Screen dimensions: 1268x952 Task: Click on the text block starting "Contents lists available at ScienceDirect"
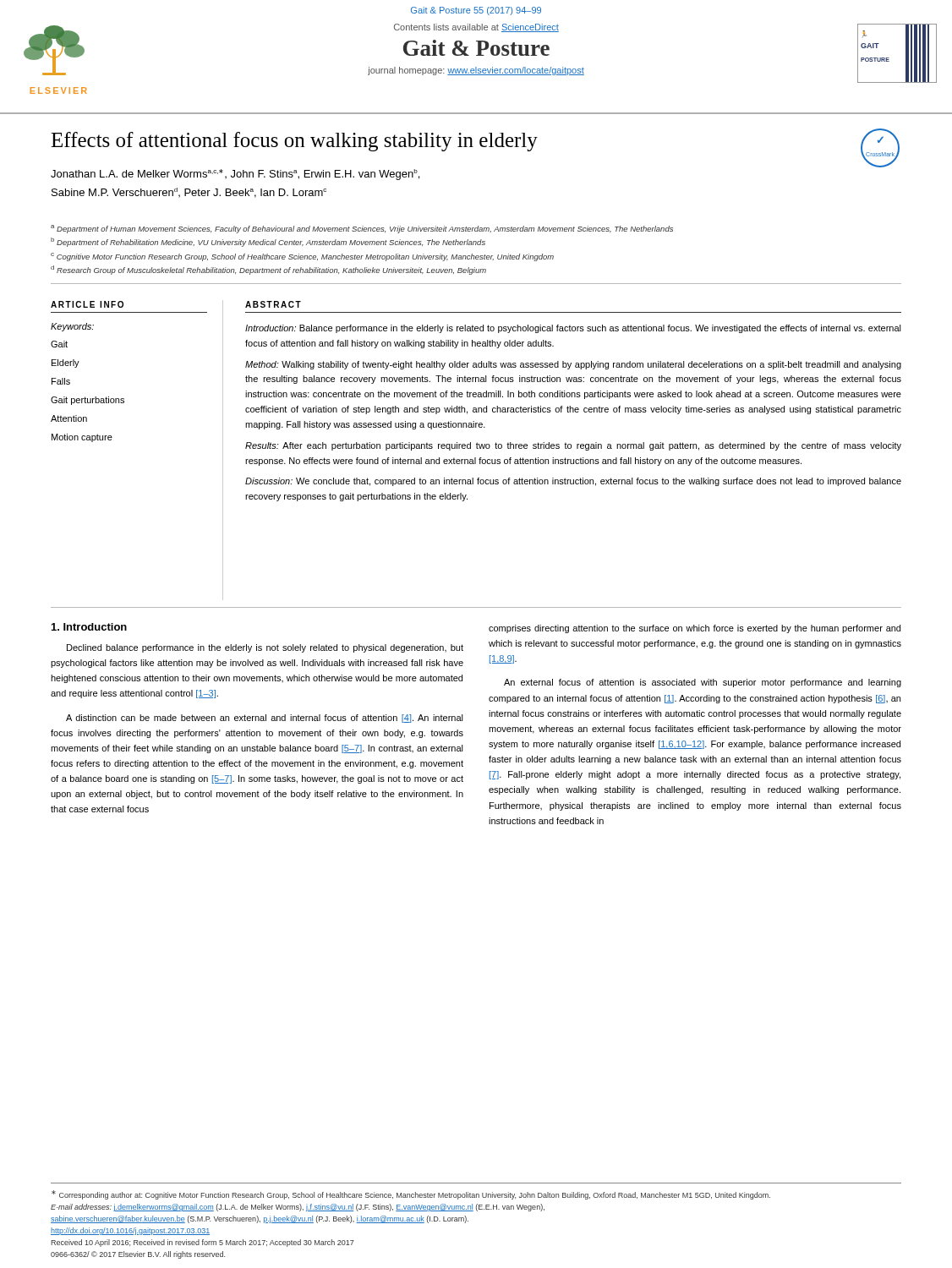pos(476,27)
